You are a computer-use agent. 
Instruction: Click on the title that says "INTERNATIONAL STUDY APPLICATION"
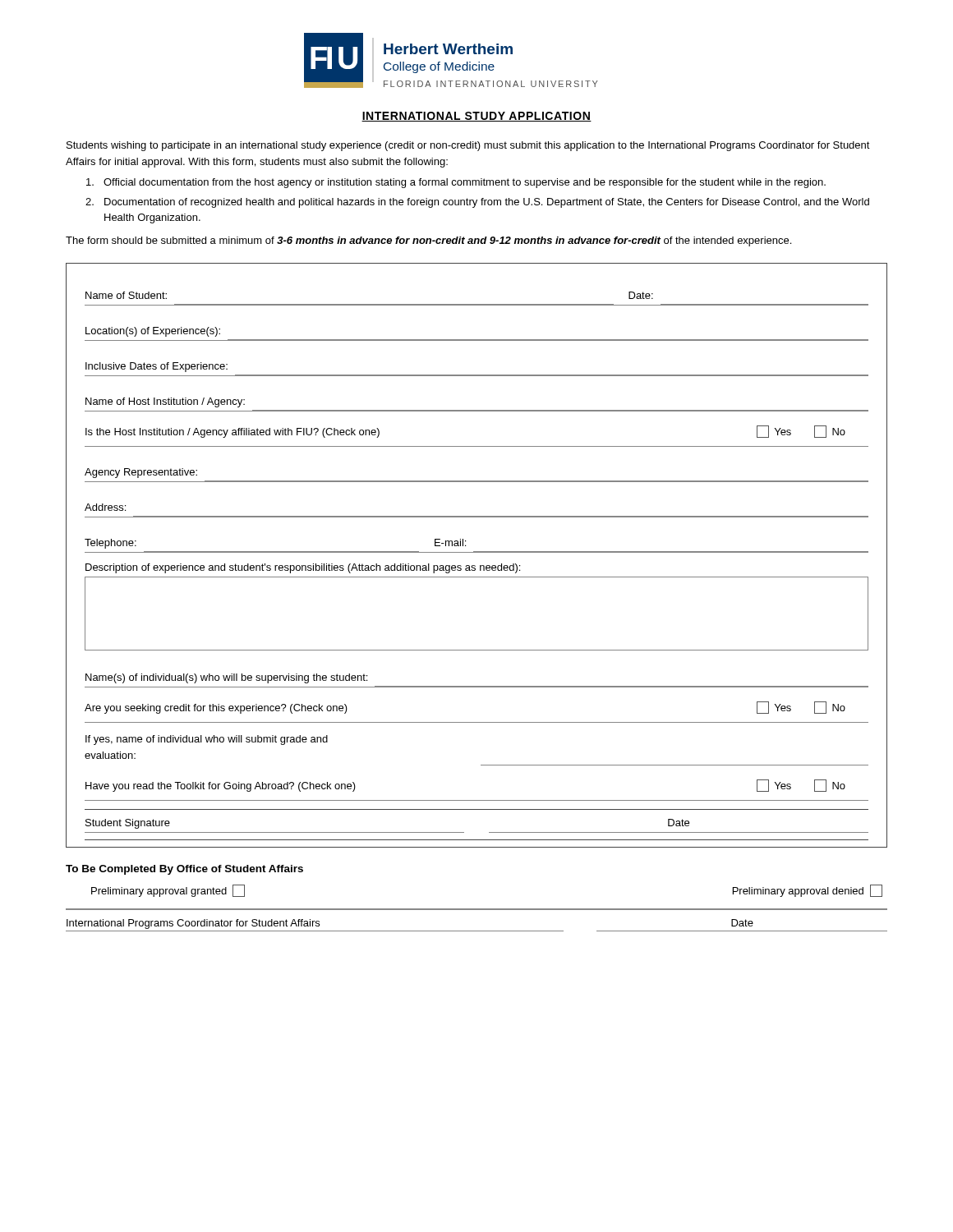(476, 116)
